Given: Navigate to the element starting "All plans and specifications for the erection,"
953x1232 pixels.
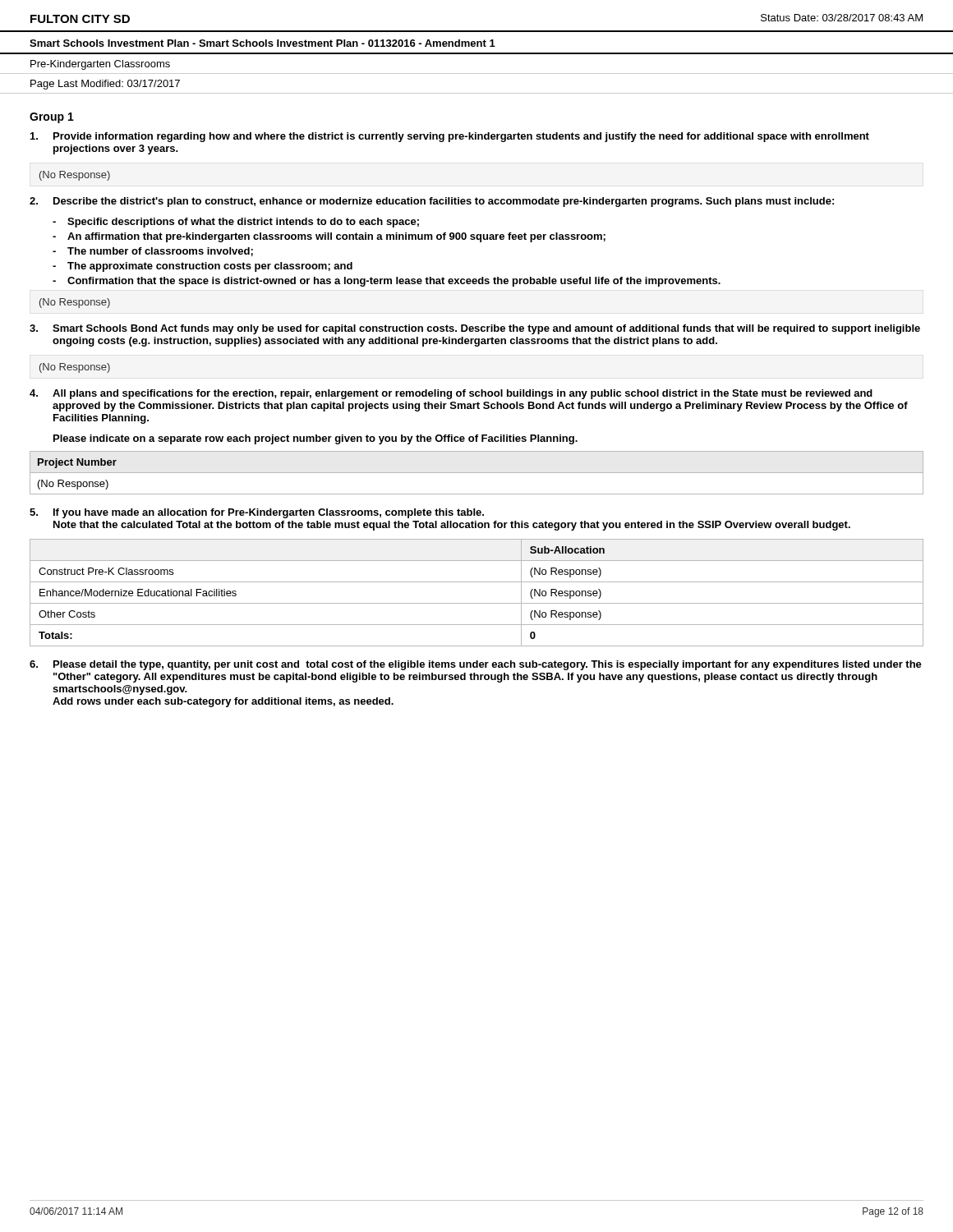Looking at the screenshot, I should pos(480,405).
